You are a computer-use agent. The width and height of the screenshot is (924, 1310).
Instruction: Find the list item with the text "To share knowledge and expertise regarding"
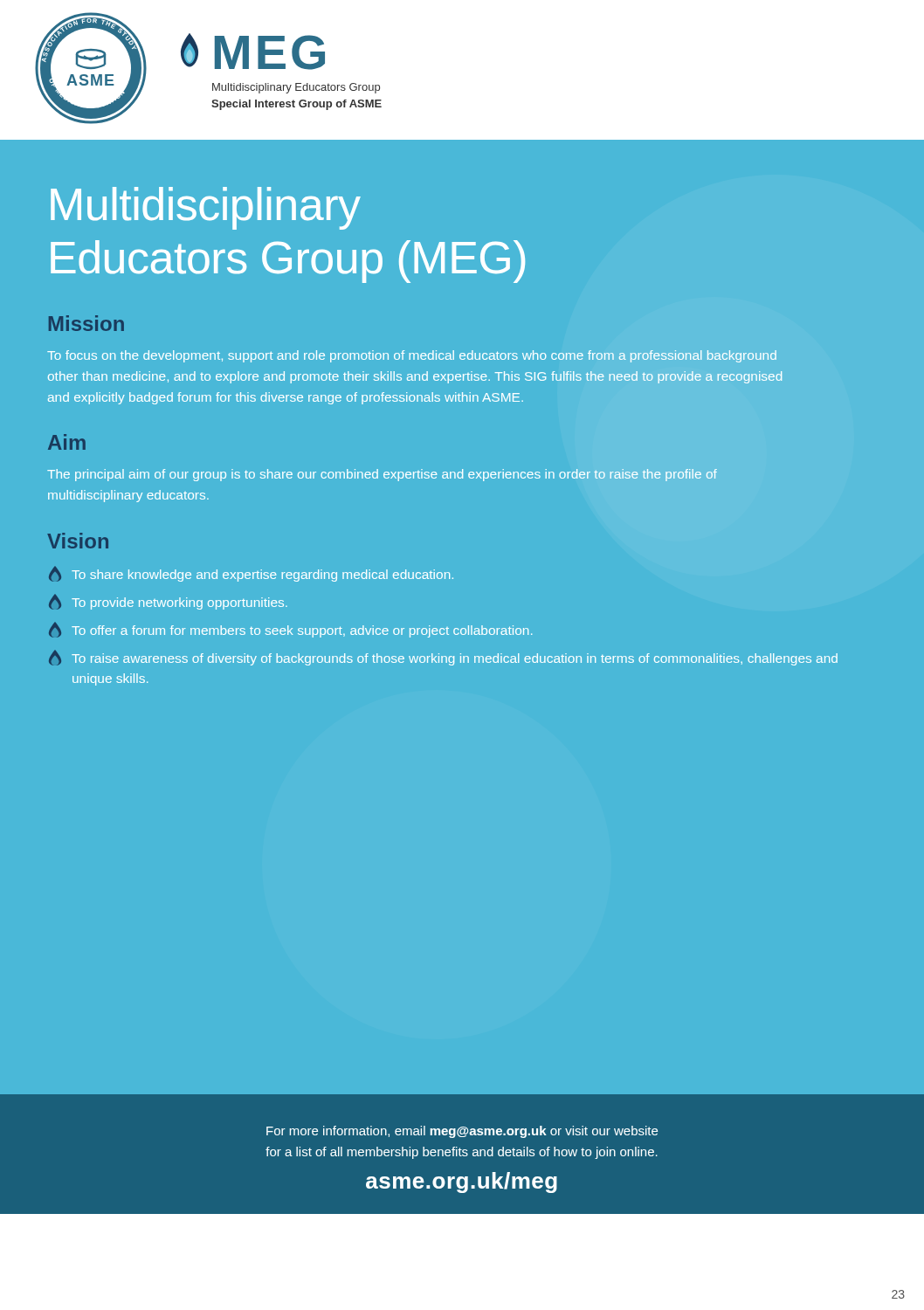pyautogui.click(x=251, y=575)
